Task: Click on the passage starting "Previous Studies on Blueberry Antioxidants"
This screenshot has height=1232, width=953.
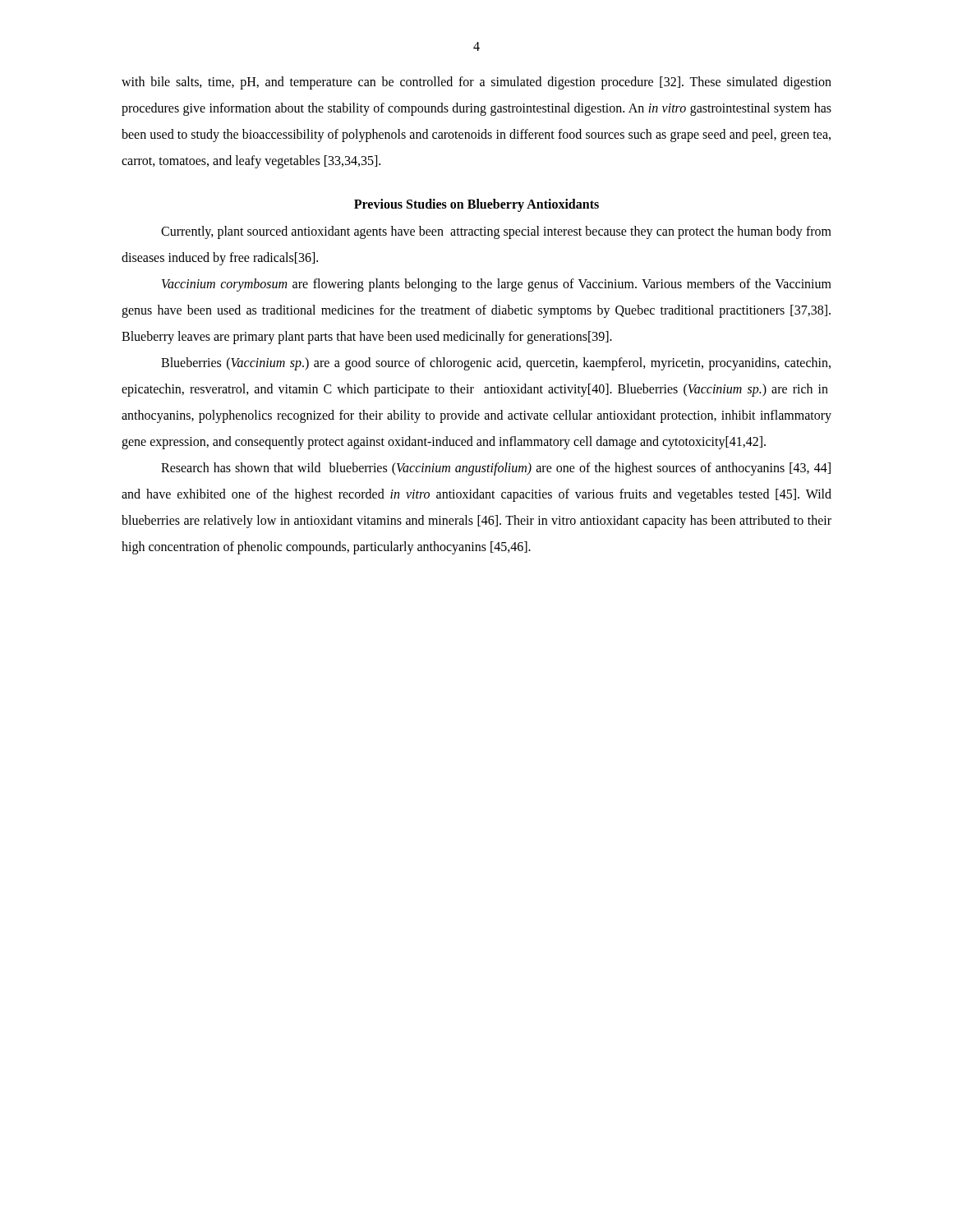Action: pos(476,204)
